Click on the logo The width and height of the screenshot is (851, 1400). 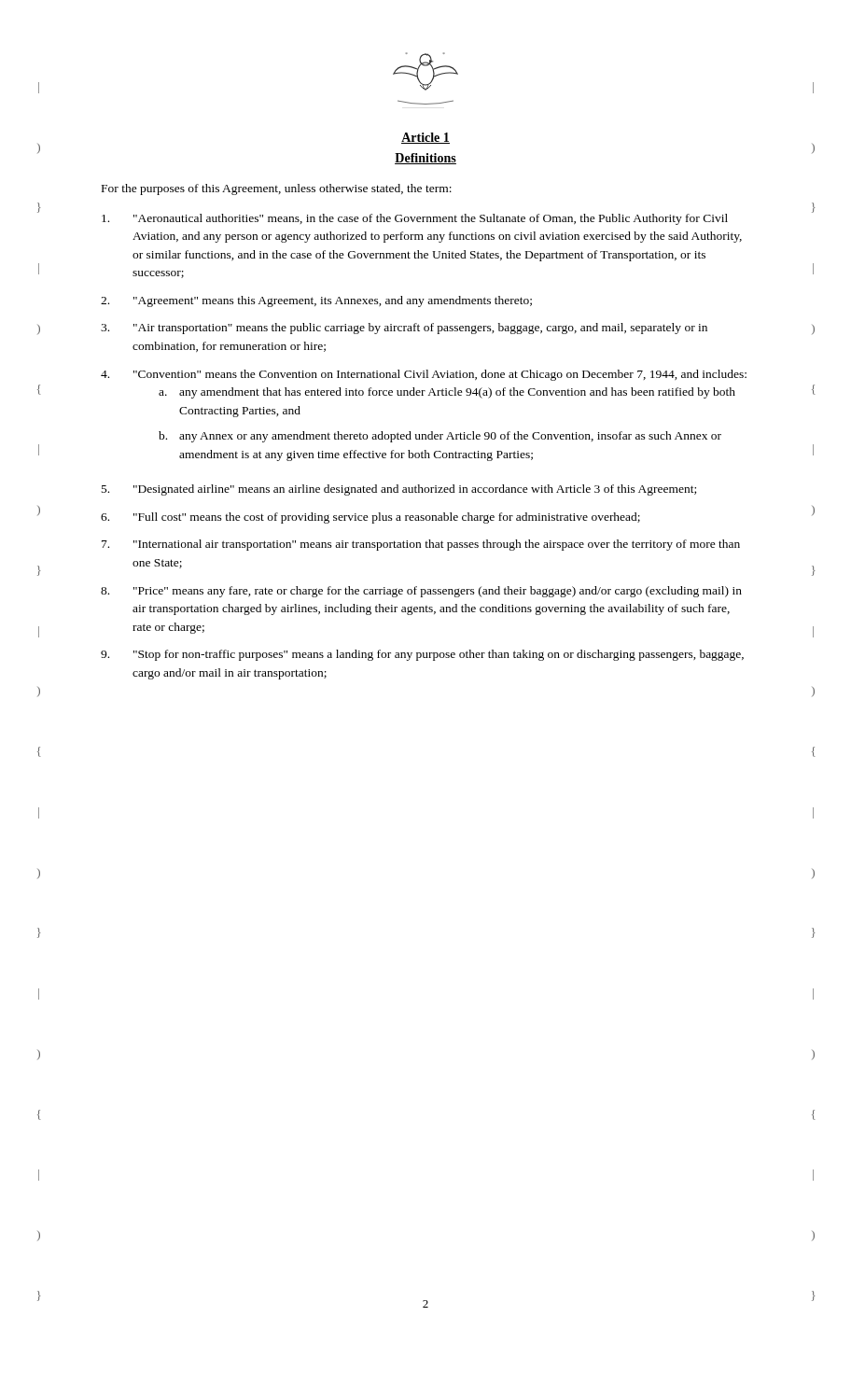coord(426,72)
